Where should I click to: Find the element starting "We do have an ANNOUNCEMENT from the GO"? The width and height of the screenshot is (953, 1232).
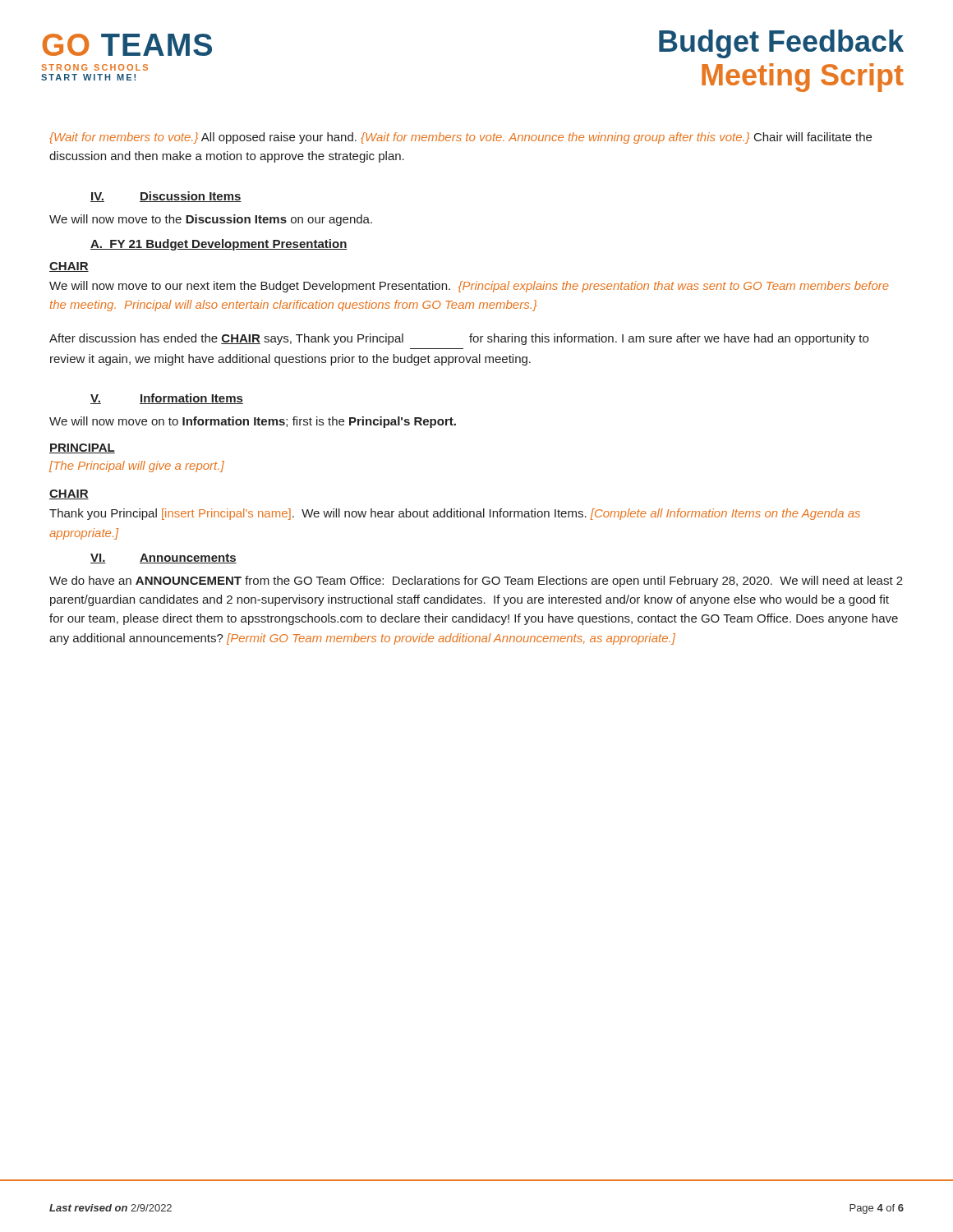point(476,609)
